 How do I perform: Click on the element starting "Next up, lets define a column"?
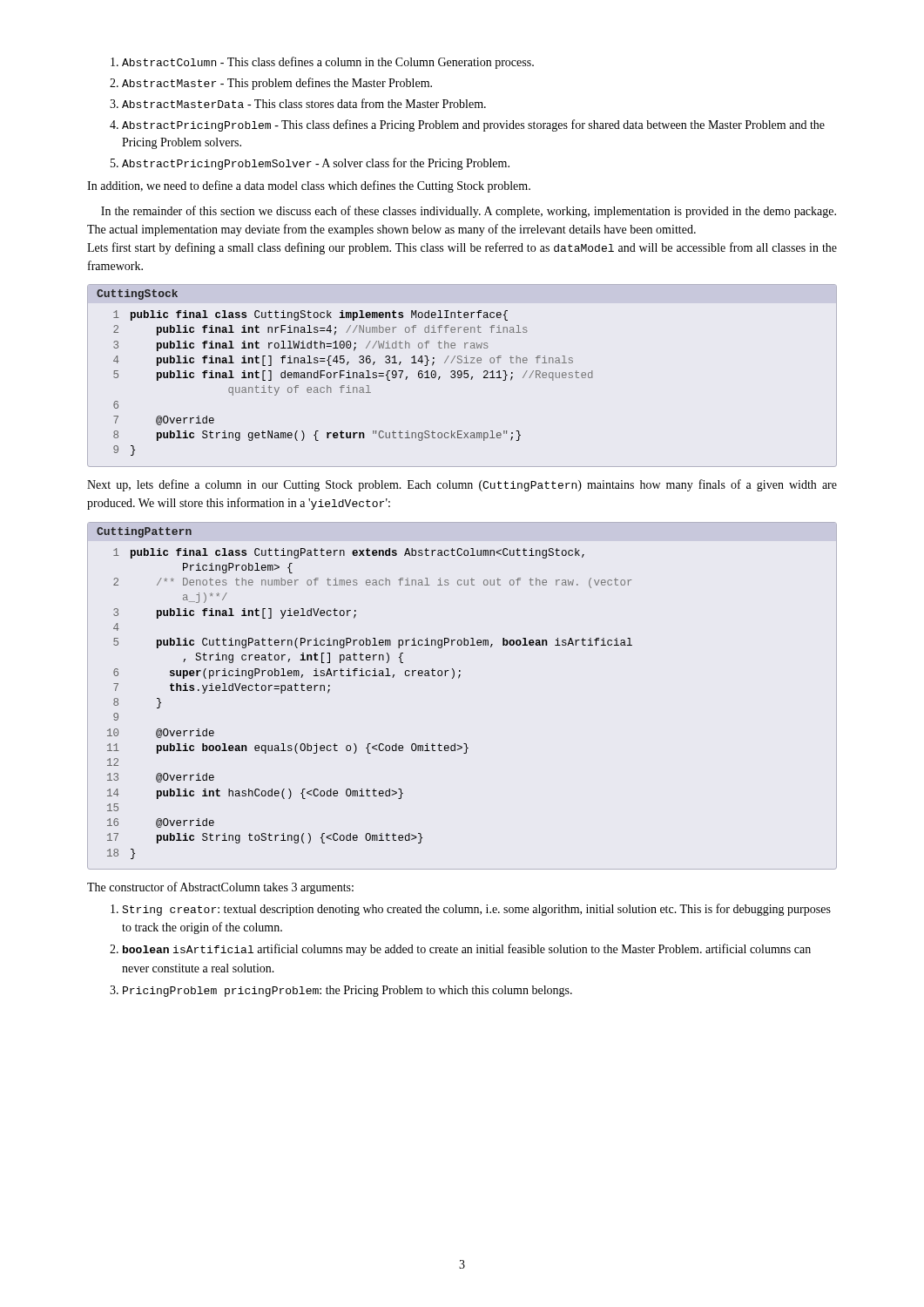(462, 494)
